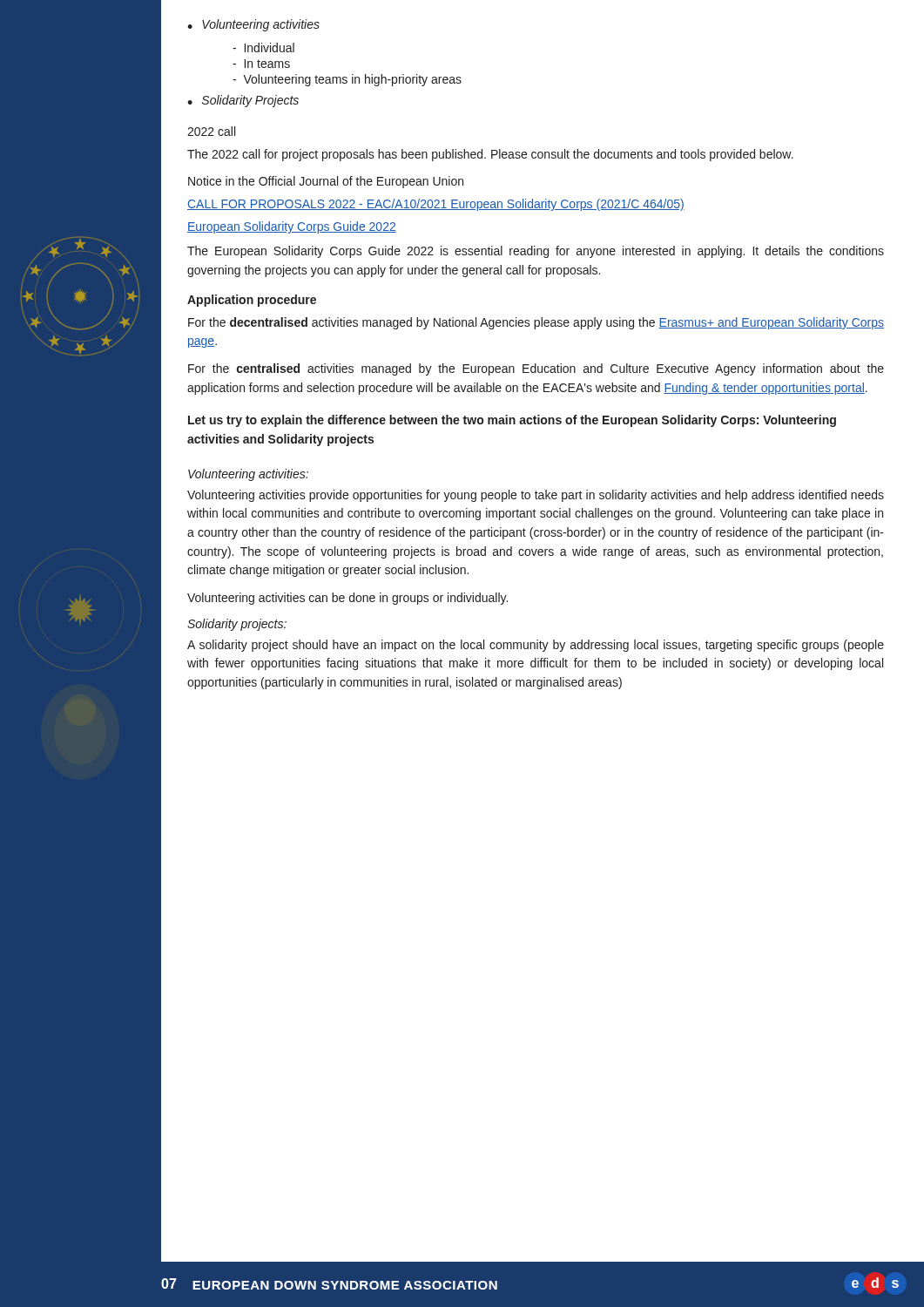This screenshot has width=924, height=1307.
Task: Locate the text block containing "Volunteering activities can be"
Action: click(x=348, y=598)
